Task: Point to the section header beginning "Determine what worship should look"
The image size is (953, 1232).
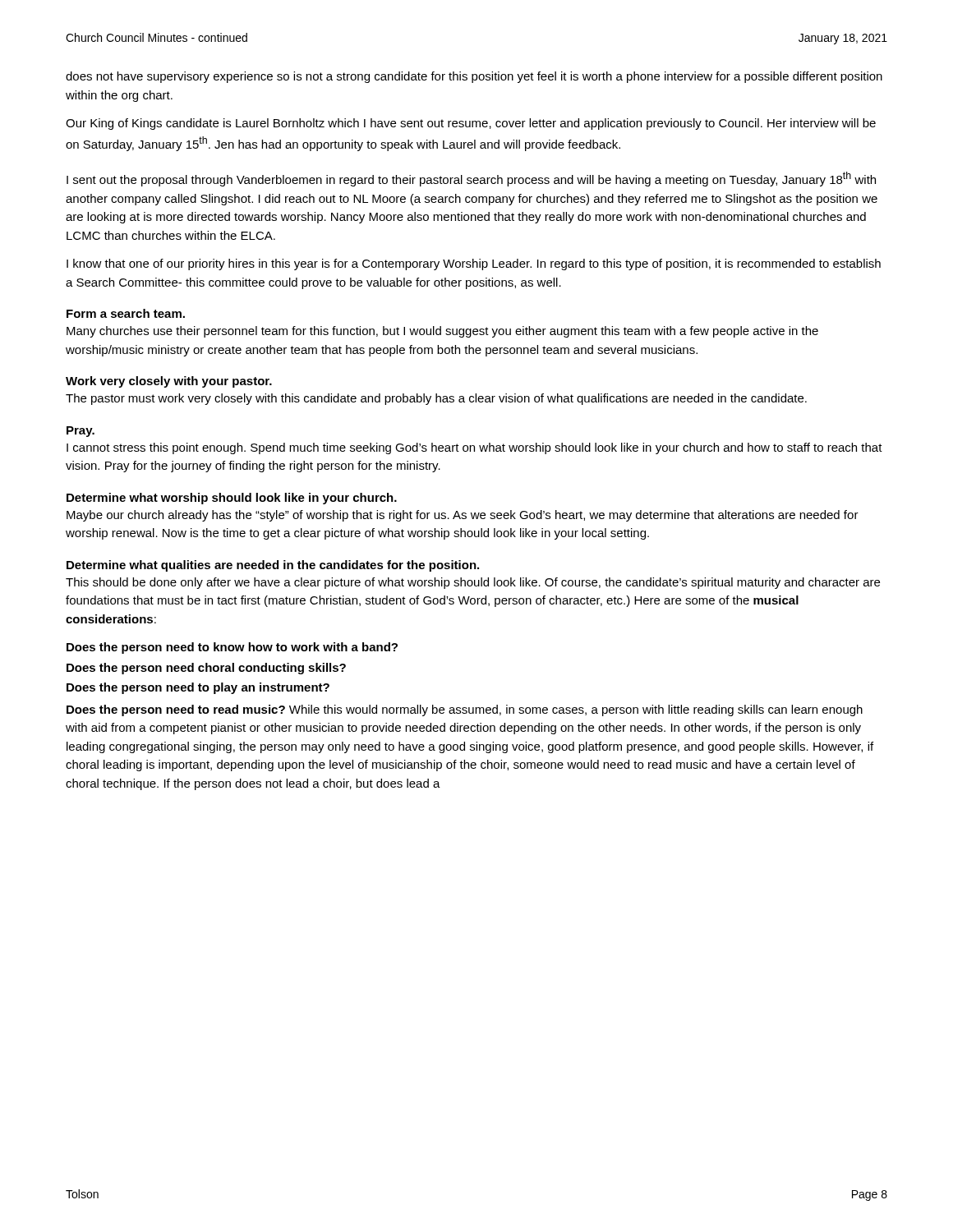Action: pos(231,497)
